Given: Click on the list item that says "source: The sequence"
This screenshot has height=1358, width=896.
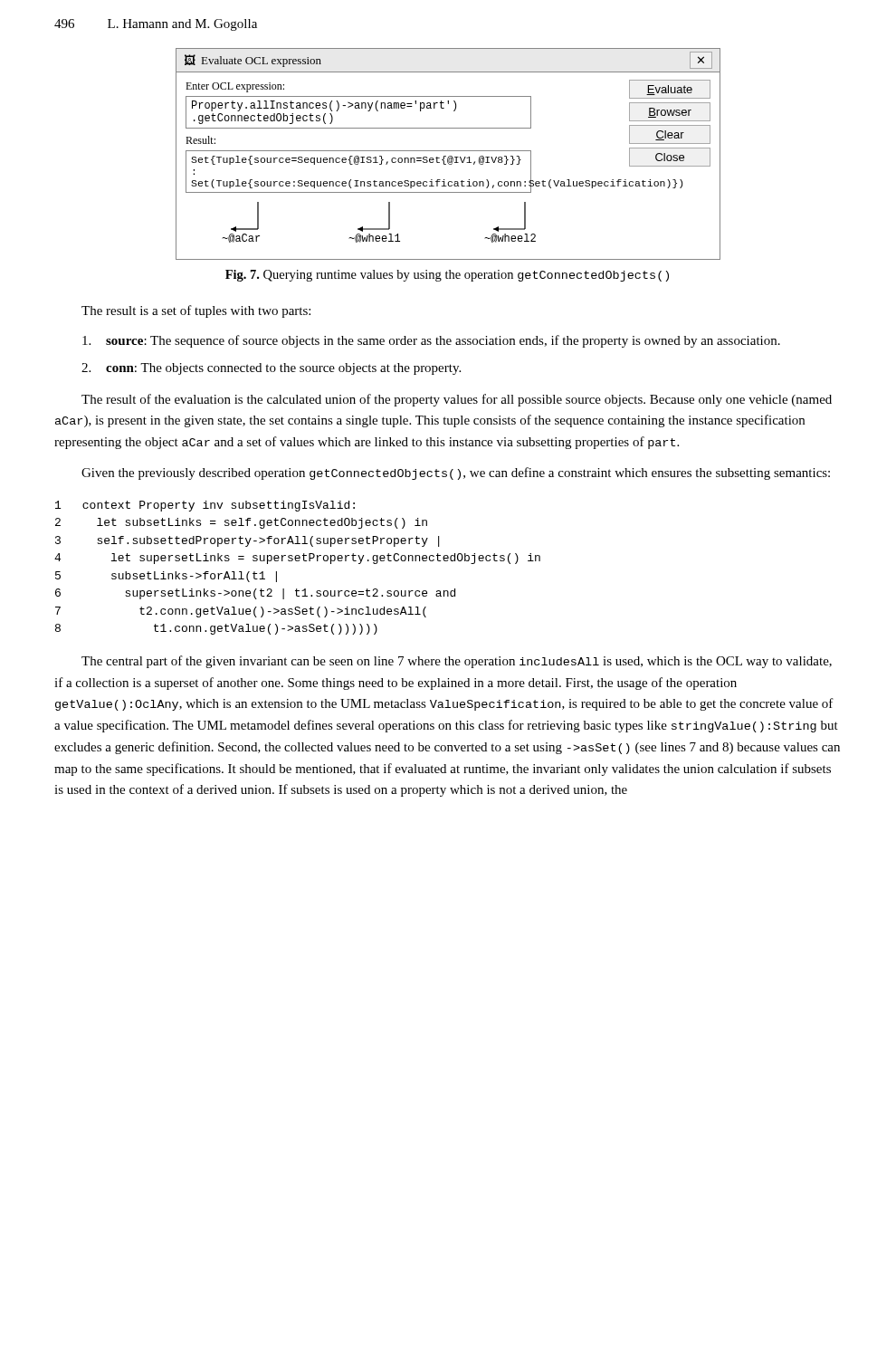Looking at the screenshot, I should coord(462,341).
